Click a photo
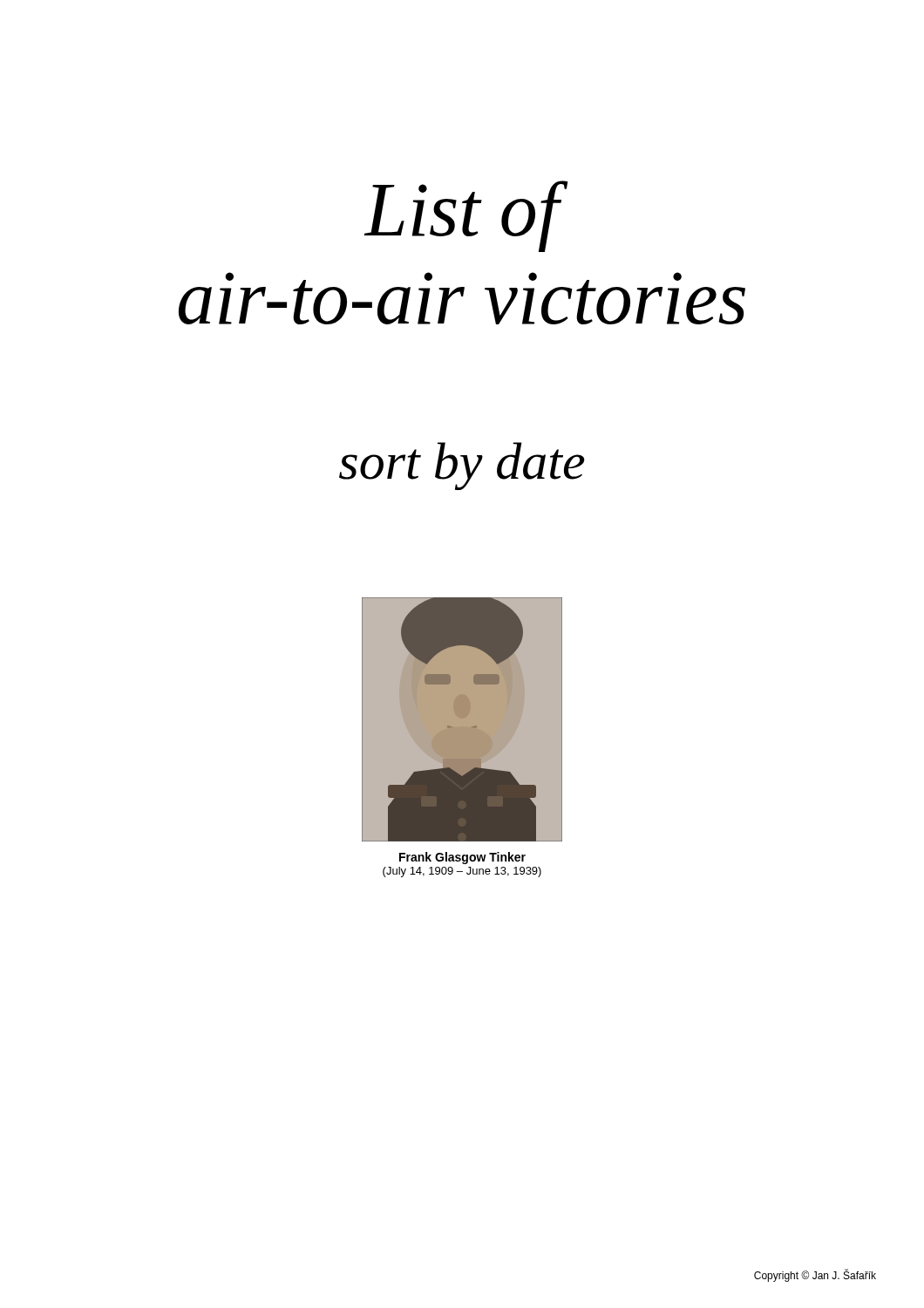This screenshot has height=1308, width=924. [x=462, y=721]
